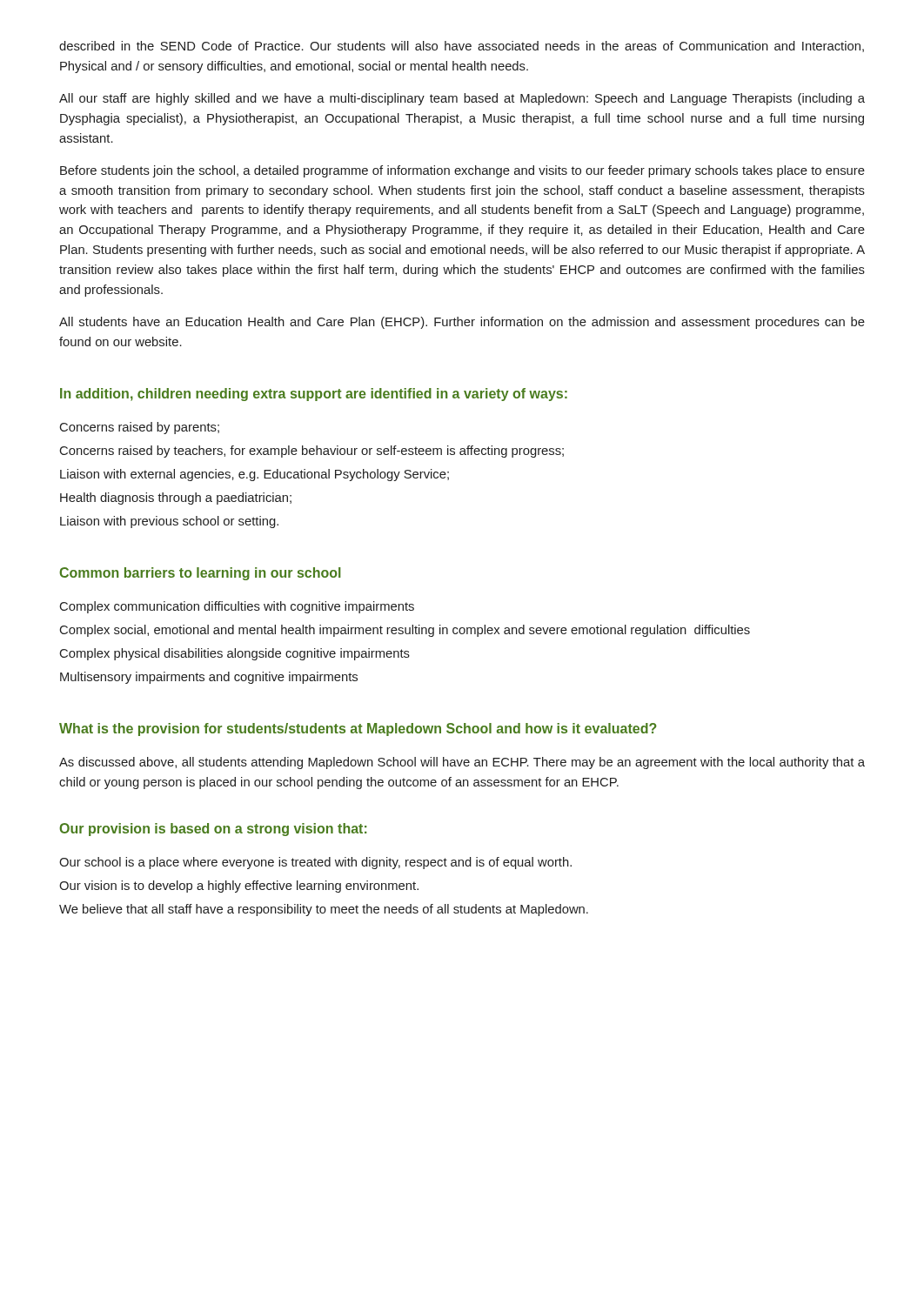The width and height of the screenshot is (924, 1305).
Task: Navigate to the block starting "Complex communication difficulties with cognitive impairments"
Action: pyautogui.click(x=237, y=606)
